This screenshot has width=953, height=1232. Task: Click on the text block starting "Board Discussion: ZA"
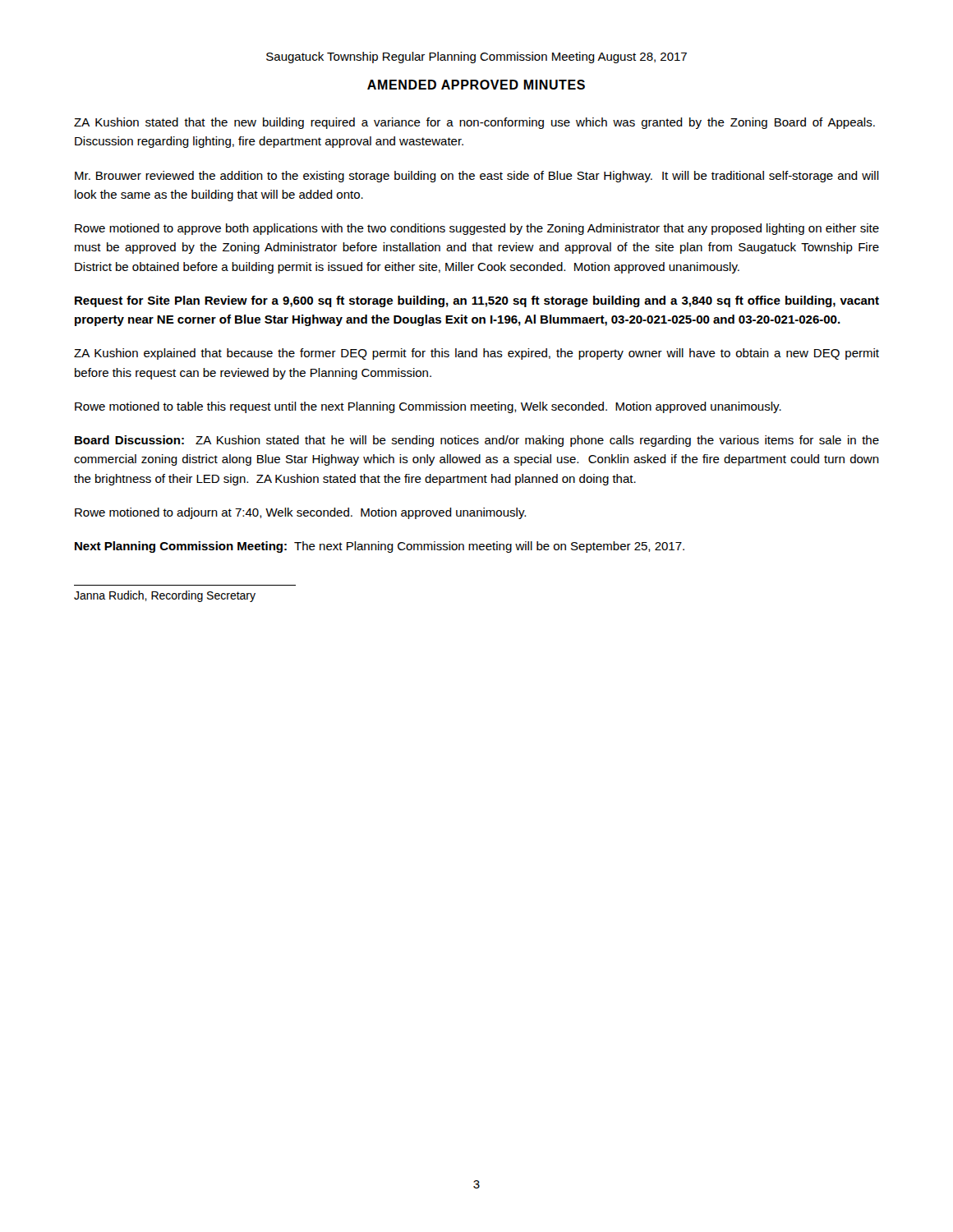pyautogui.click(x=476, y=459)
